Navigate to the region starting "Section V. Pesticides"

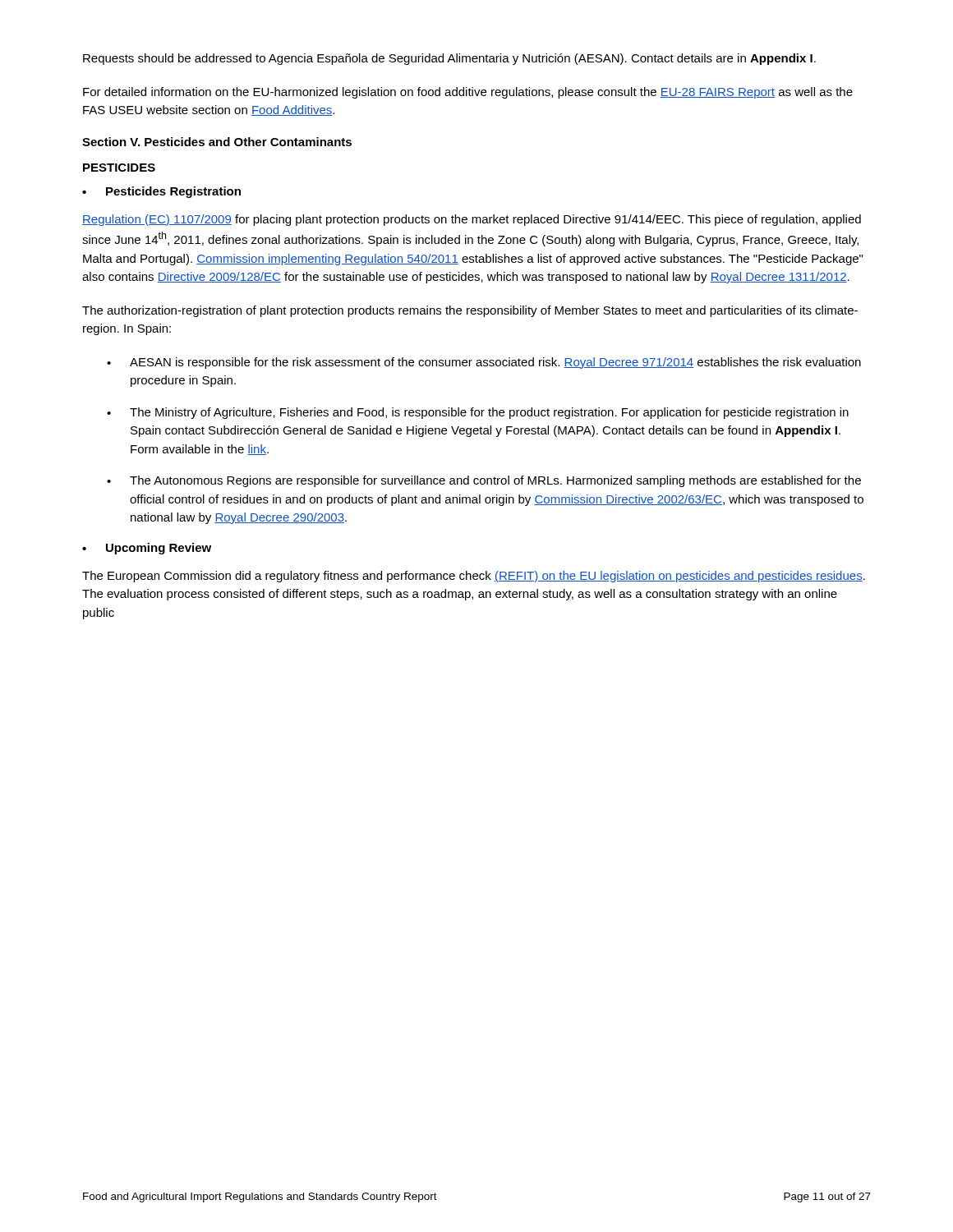(217, 141)
